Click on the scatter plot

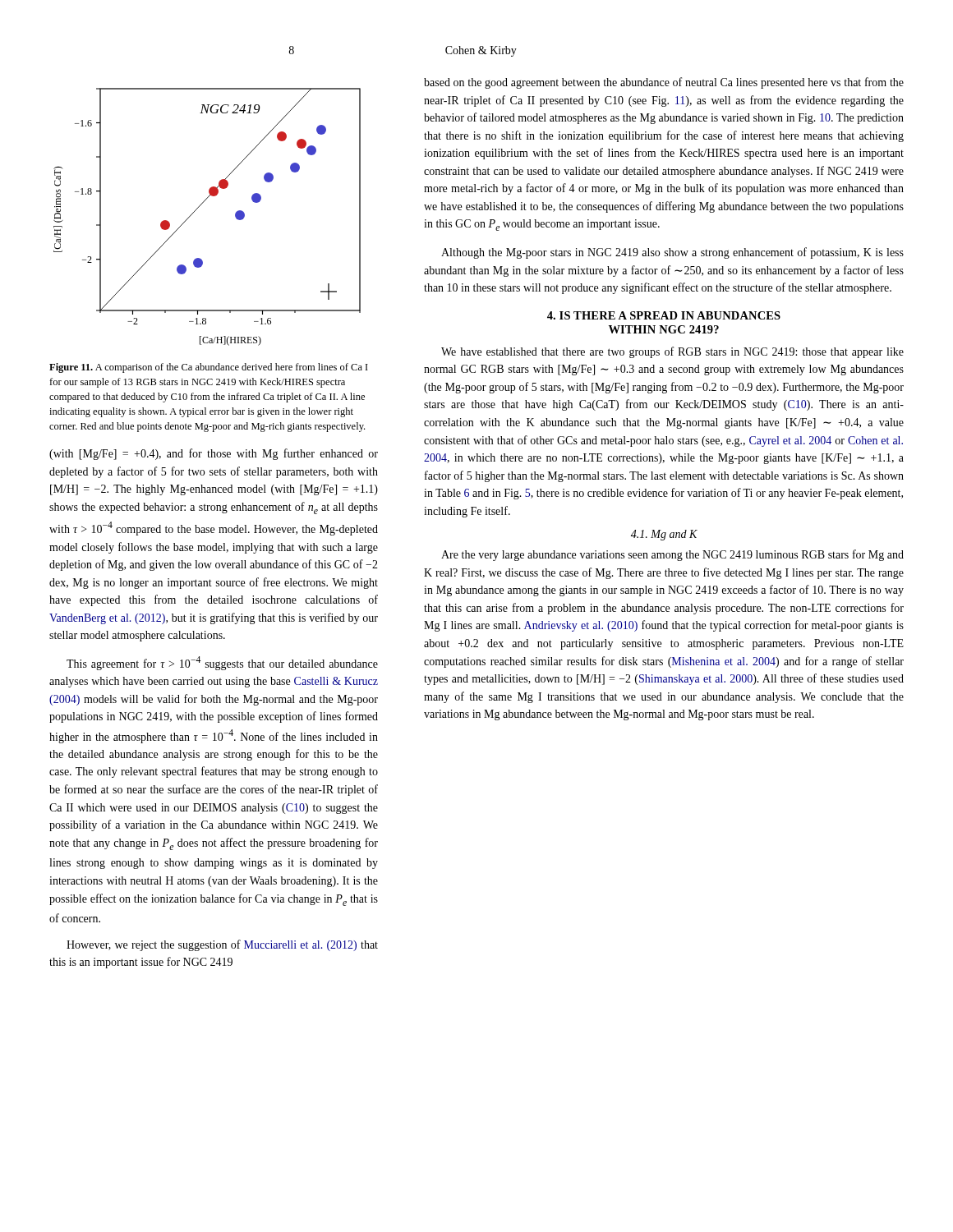214,215
